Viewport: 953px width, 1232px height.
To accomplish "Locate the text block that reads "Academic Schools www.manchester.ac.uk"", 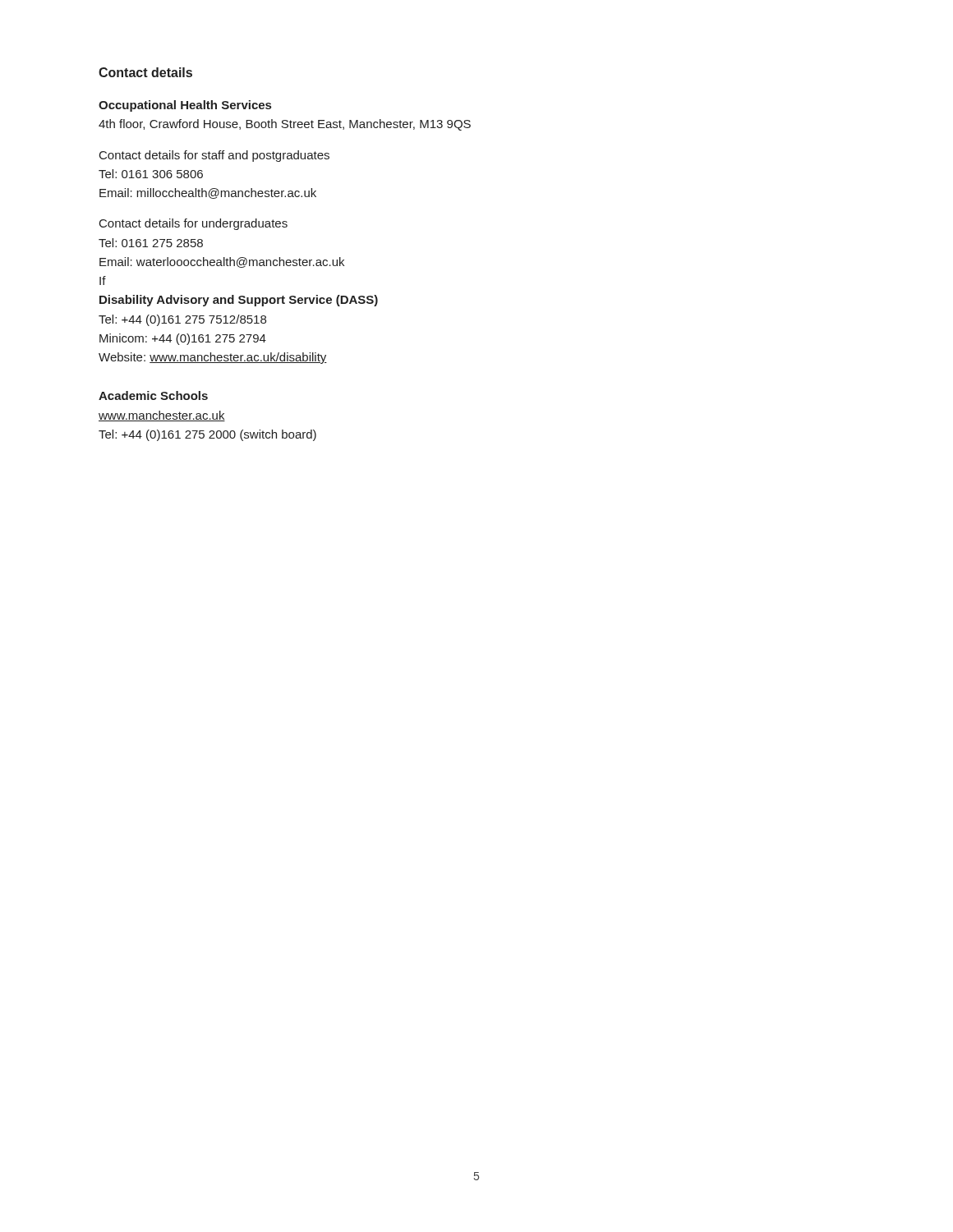I will point(208,415).
